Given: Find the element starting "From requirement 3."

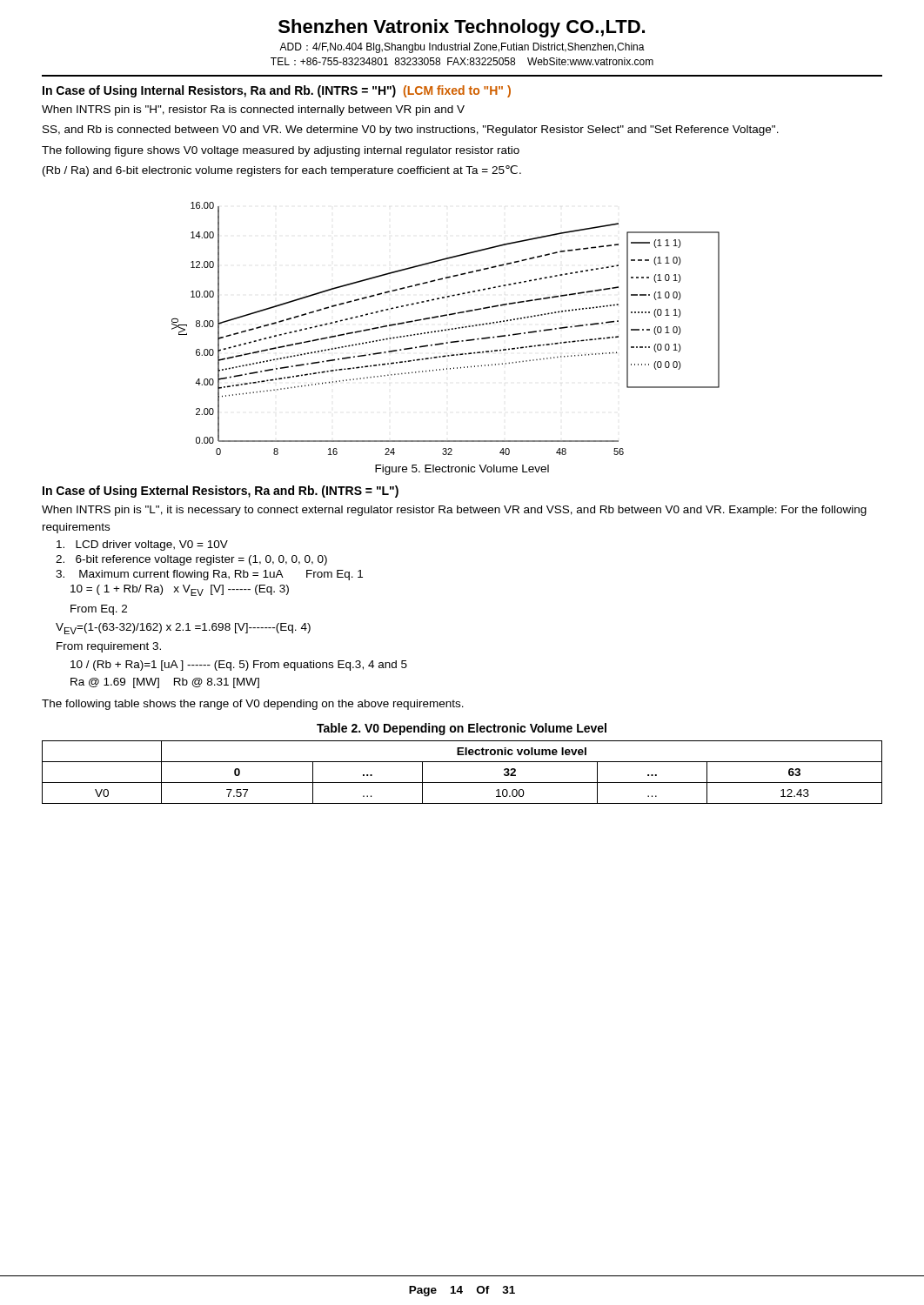Looking at the screenshot, I should (x=109, y=646).
